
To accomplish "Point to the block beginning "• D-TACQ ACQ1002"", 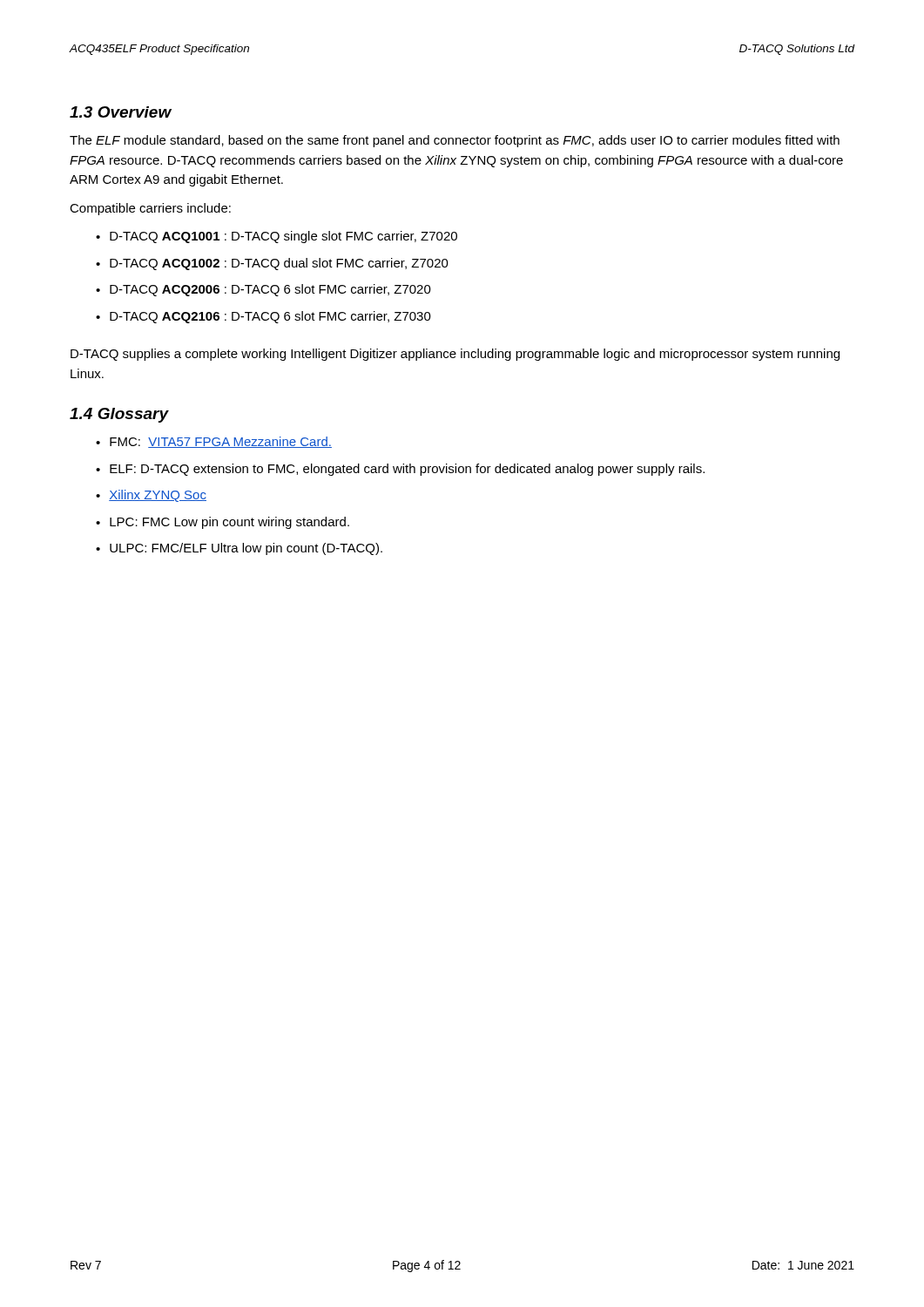I will (x=272, y=263).
